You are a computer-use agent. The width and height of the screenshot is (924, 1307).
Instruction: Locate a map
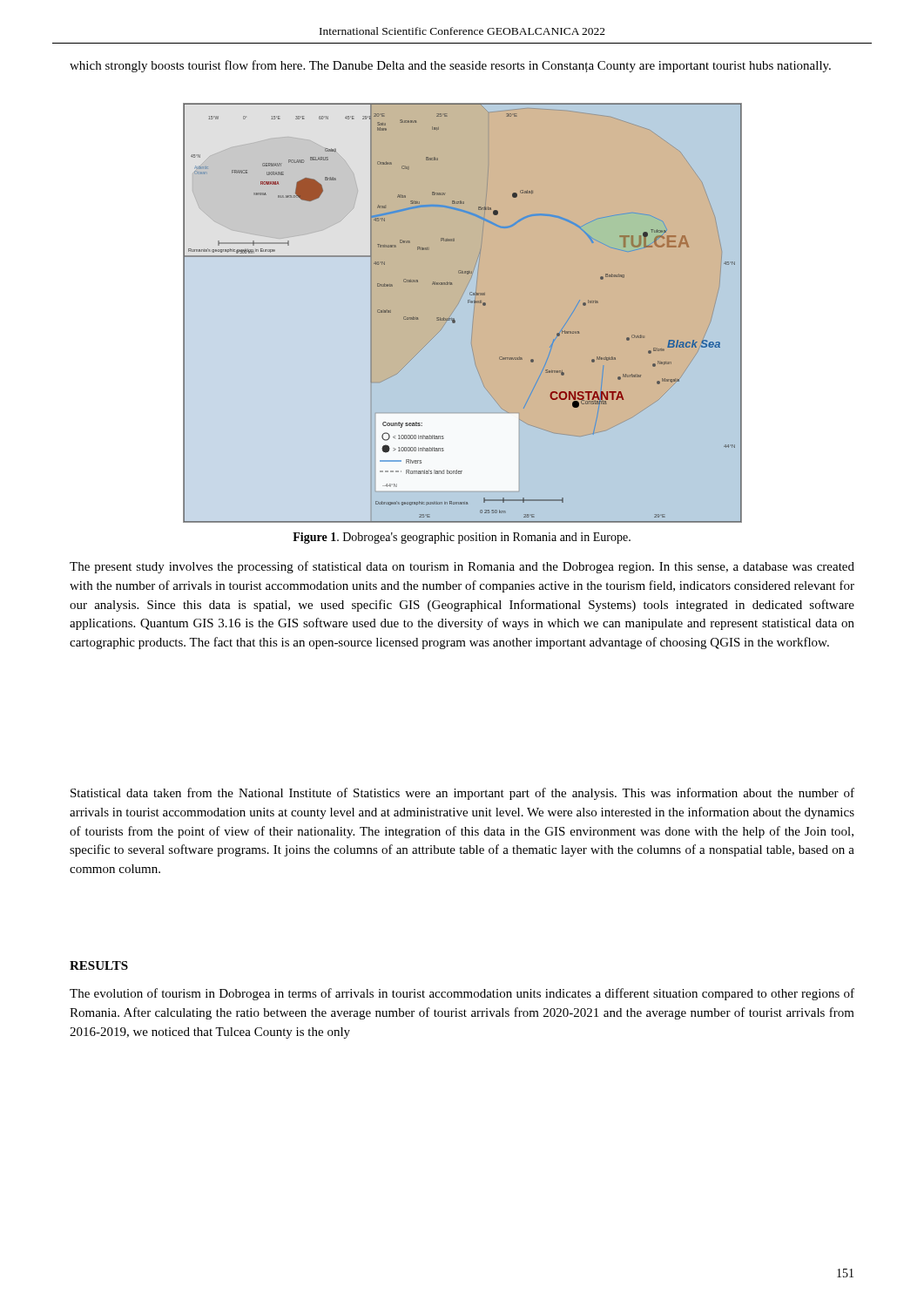(462, 313)
